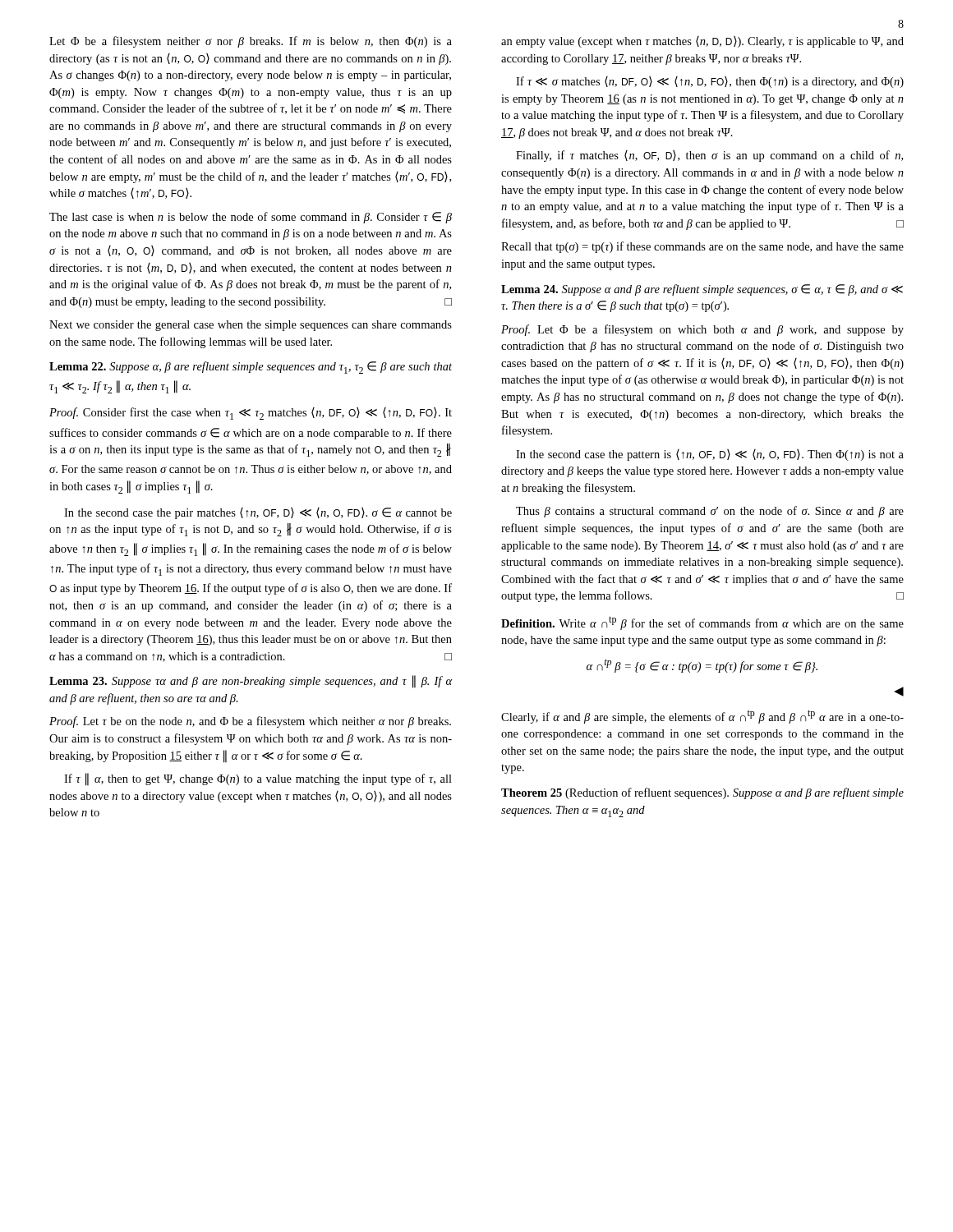Click the passage that begins "Lemma 22. Suppose"

click(251, 378)
